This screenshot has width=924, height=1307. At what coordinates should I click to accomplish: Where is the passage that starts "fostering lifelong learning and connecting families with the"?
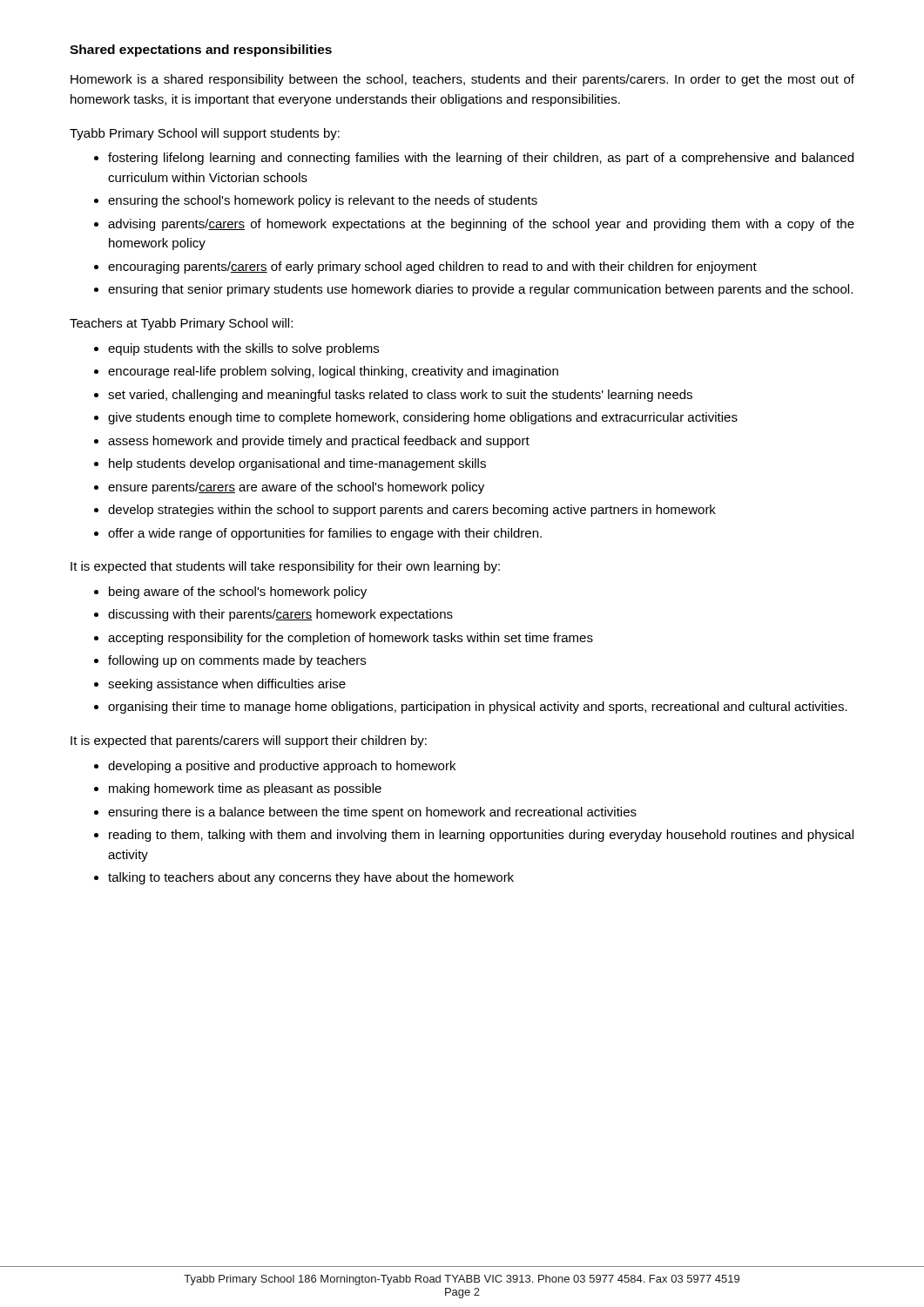point(481,167)
